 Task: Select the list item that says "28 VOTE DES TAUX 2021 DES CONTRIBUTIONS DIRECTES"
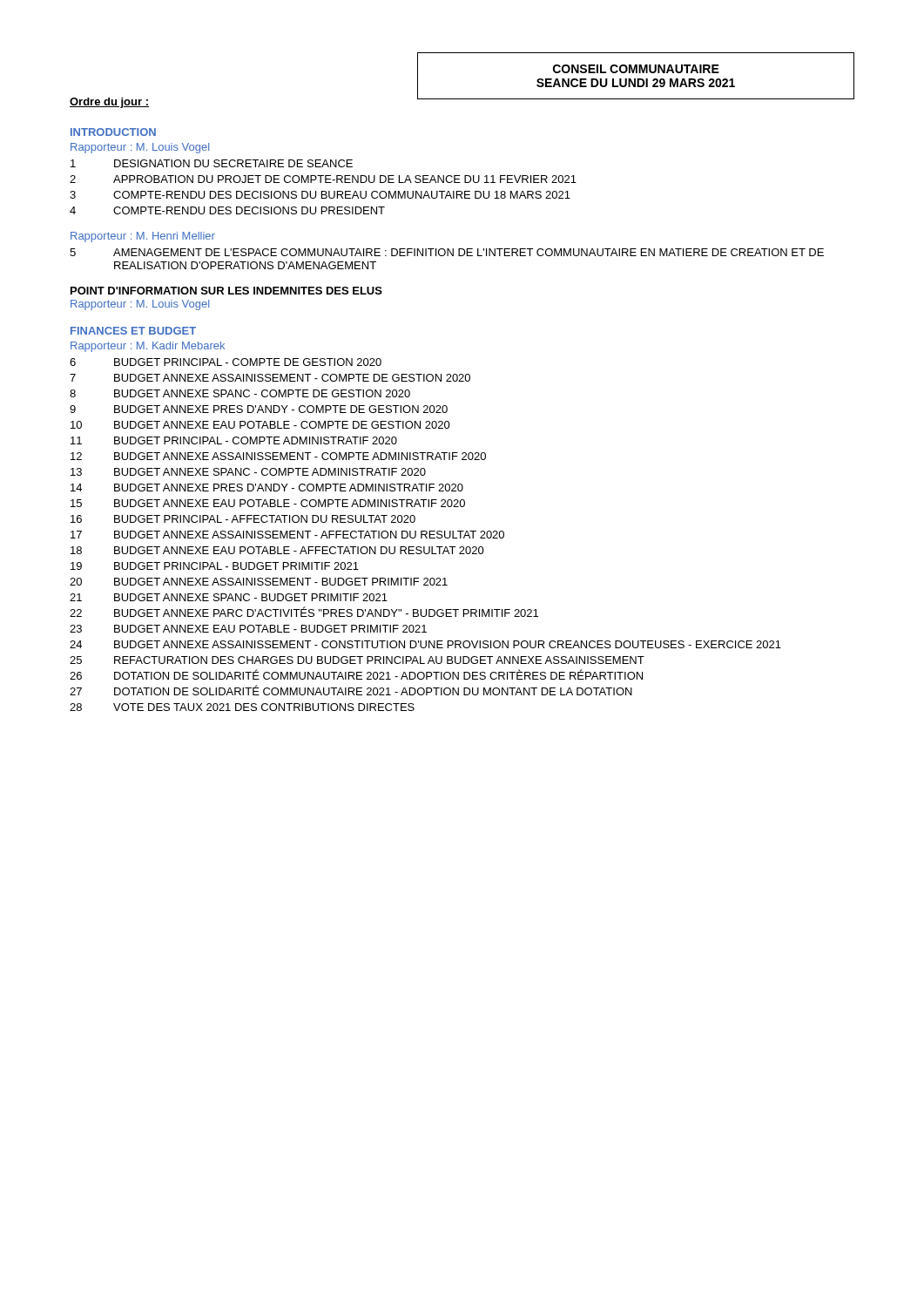click(242, 707)
